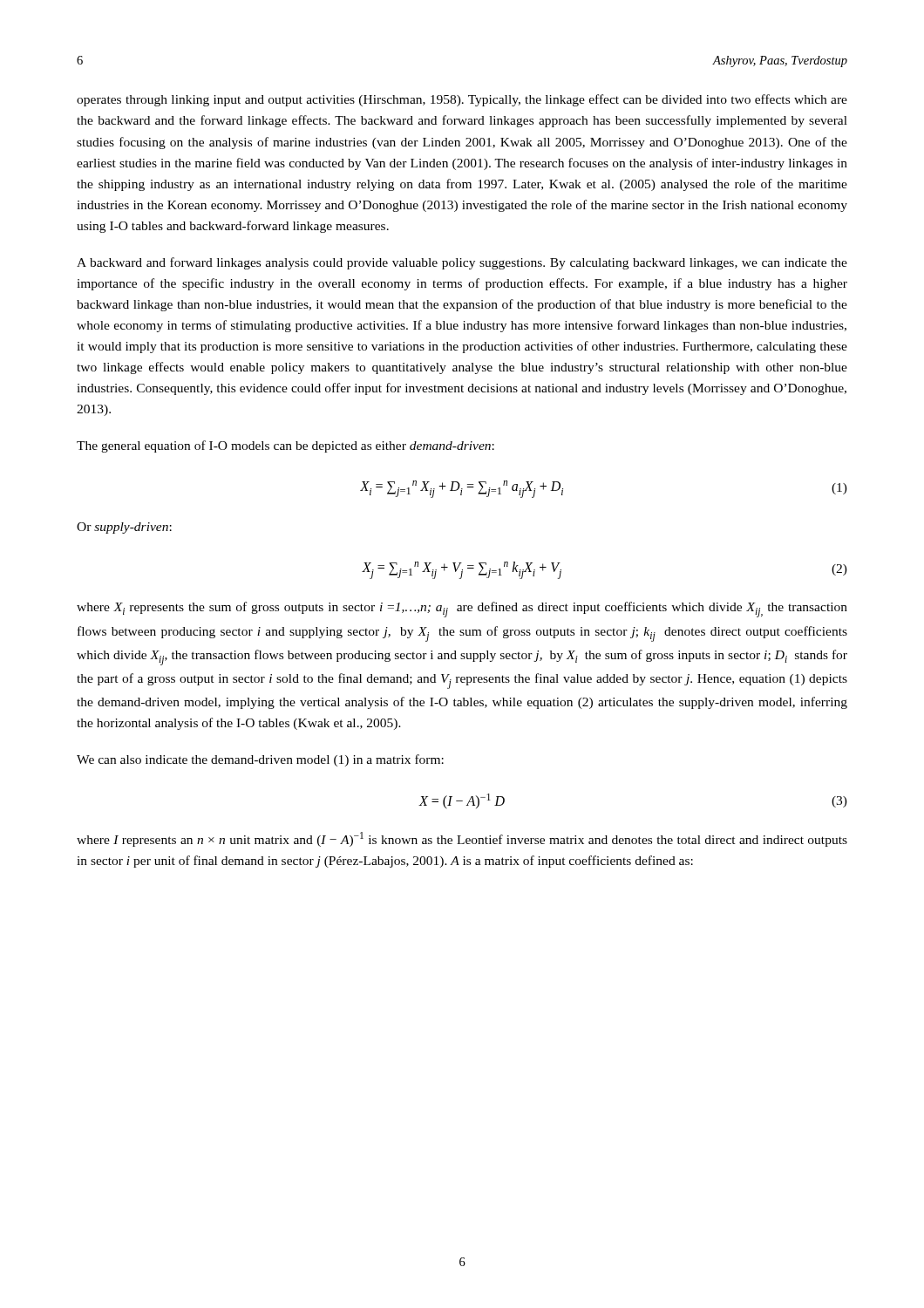Click on the text block starting "The general equation"
The height and width of the screenshot is (1308, 924).
(286, 445)
